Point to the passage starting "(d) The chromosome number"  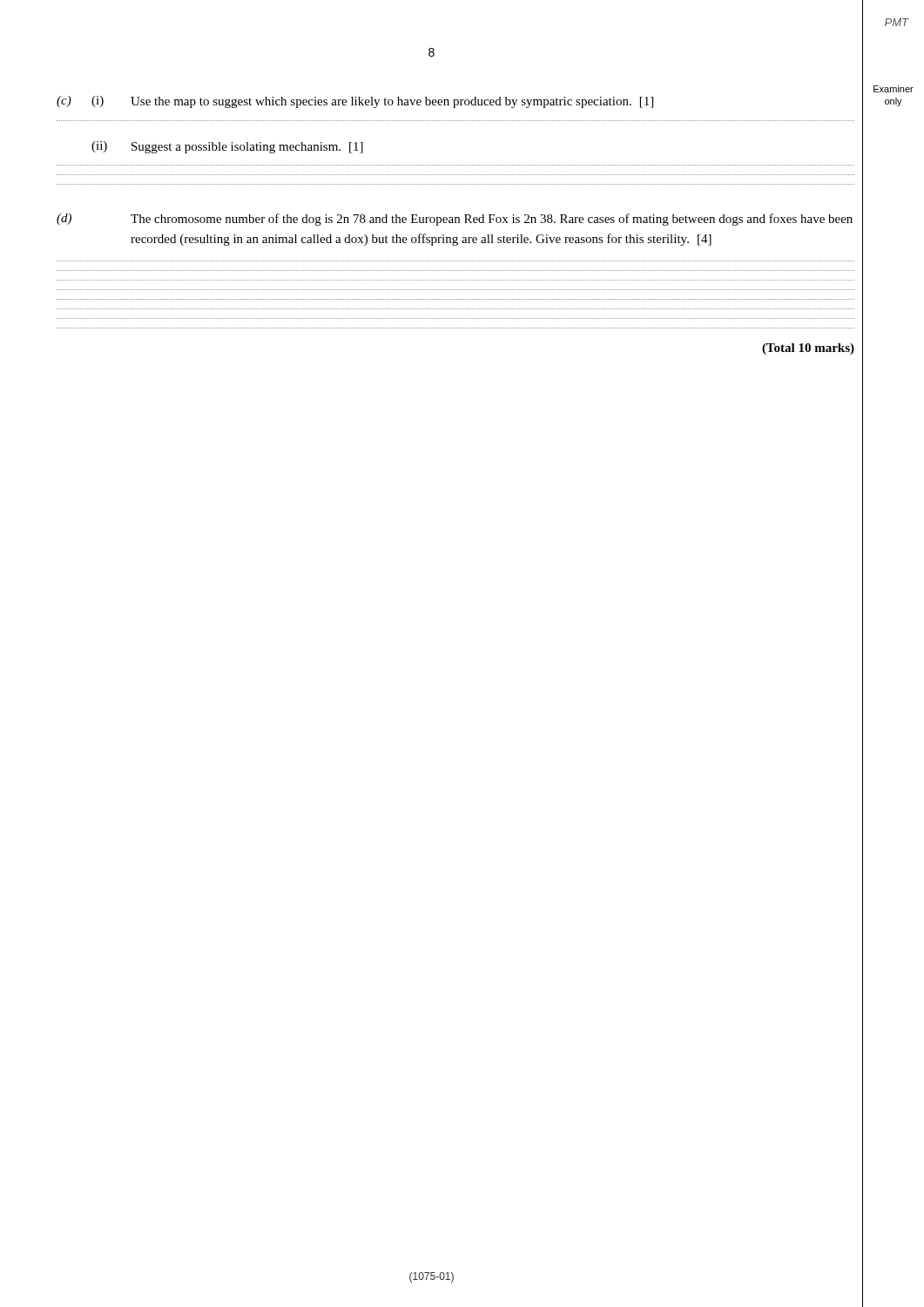pos(455,229)
